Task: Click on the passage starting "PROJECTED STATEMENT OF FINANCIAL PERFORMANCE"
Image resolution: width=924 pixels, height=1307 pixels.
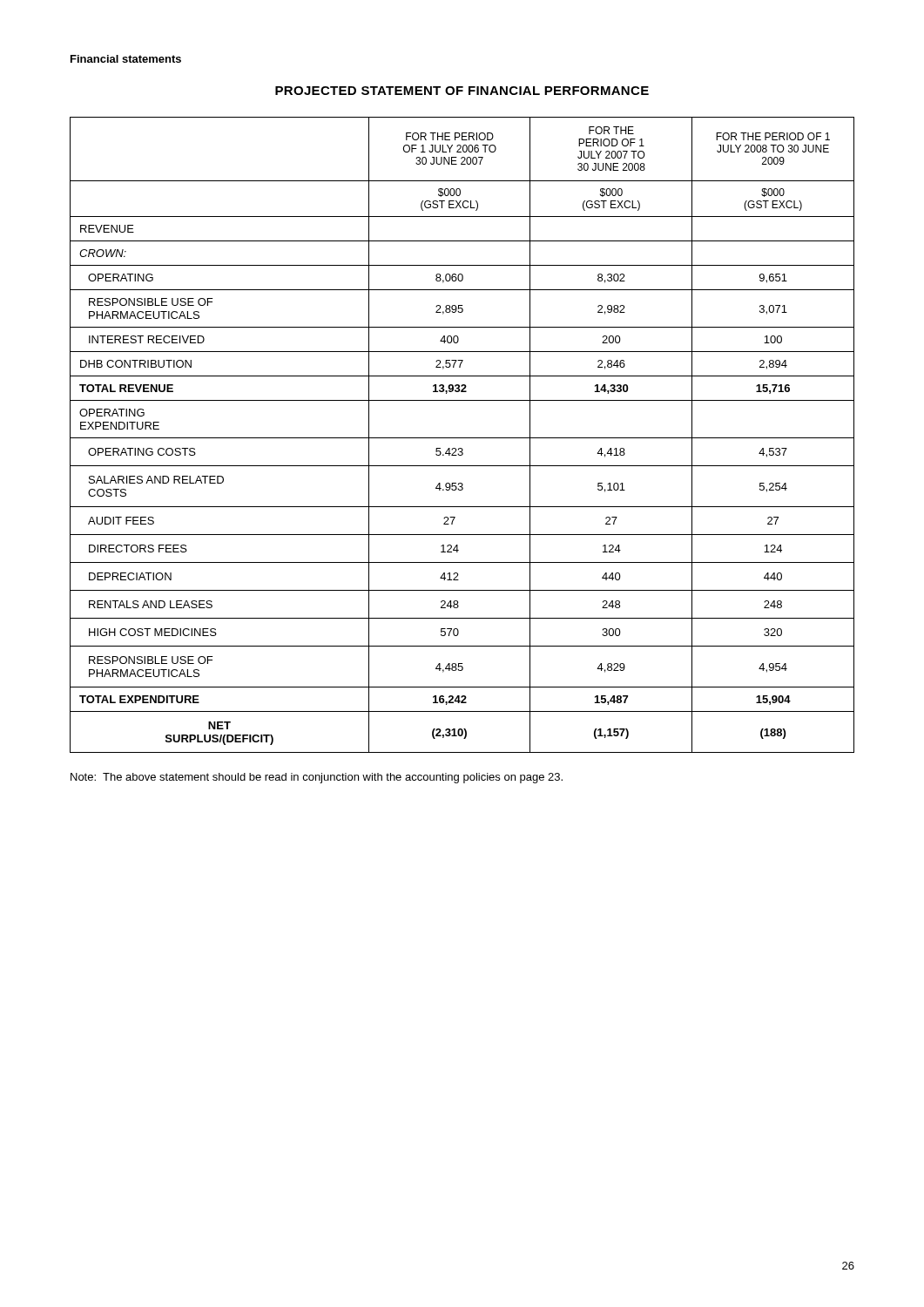Action: pos(462,90)
